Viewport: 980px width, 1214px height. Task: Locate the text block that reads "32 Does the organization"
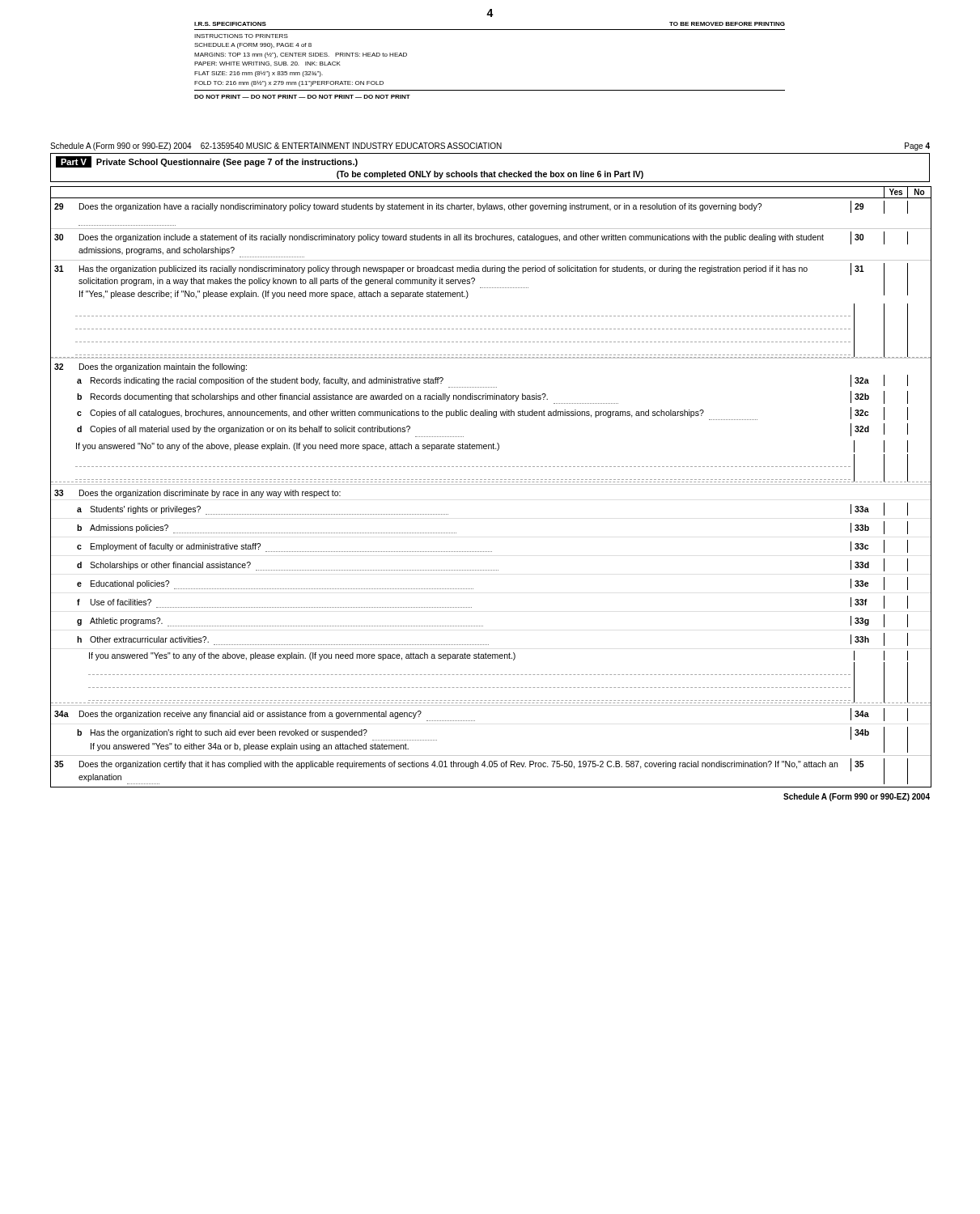coord(452,367)
